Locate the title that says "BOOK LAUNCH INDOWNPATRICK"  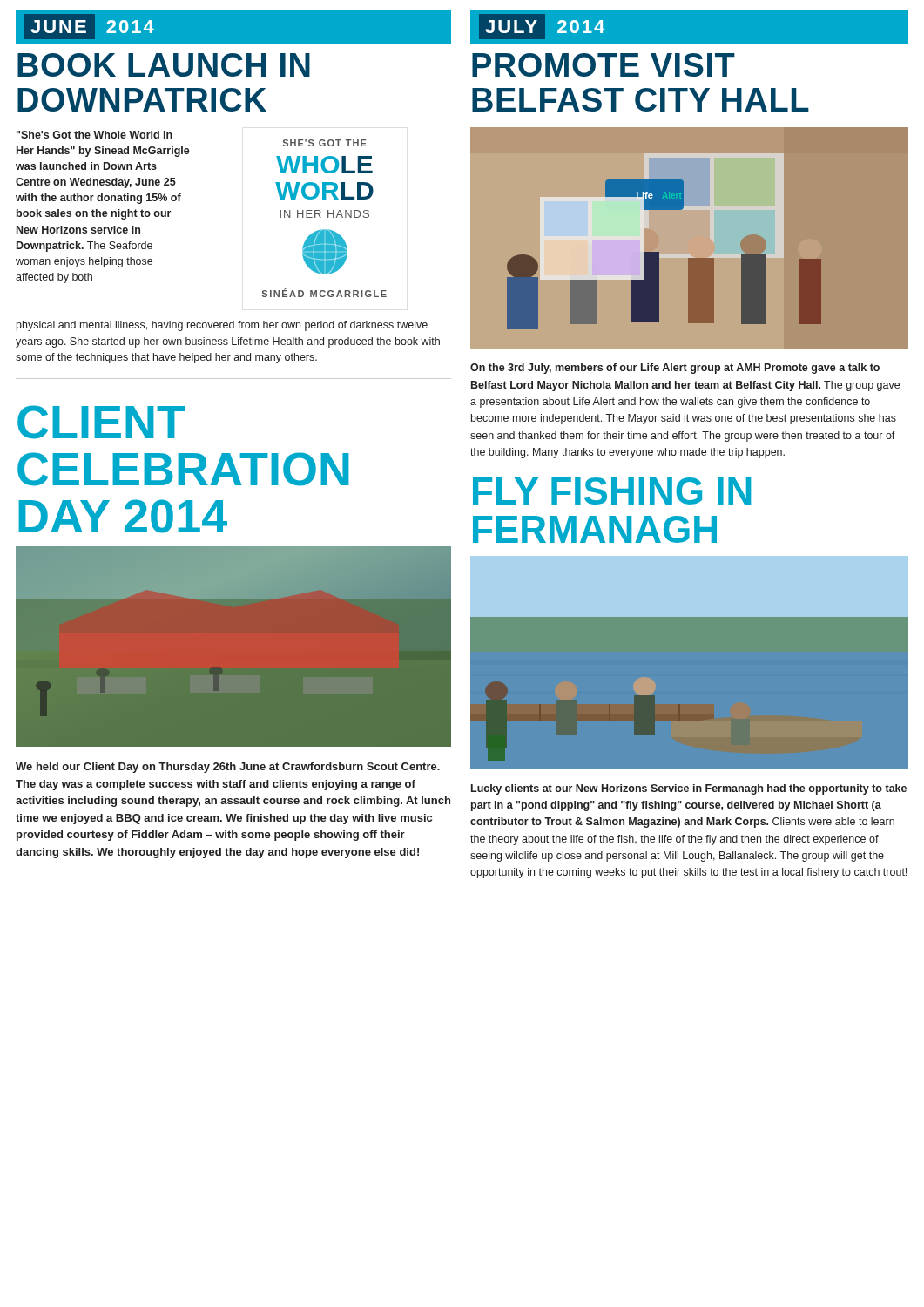tap(233, 84)
